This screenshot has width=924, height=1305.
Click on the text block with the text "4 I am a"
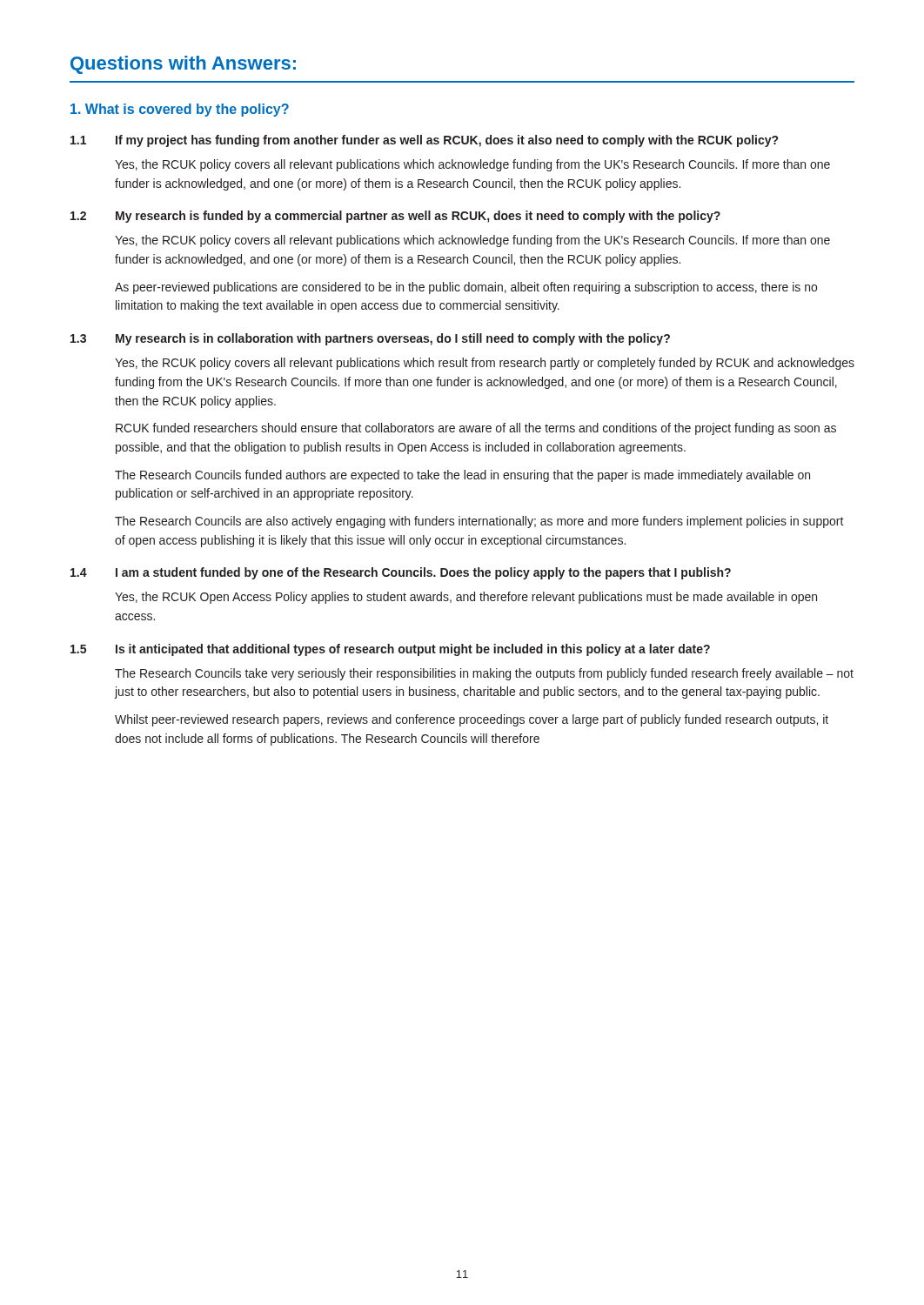point(462,596)
